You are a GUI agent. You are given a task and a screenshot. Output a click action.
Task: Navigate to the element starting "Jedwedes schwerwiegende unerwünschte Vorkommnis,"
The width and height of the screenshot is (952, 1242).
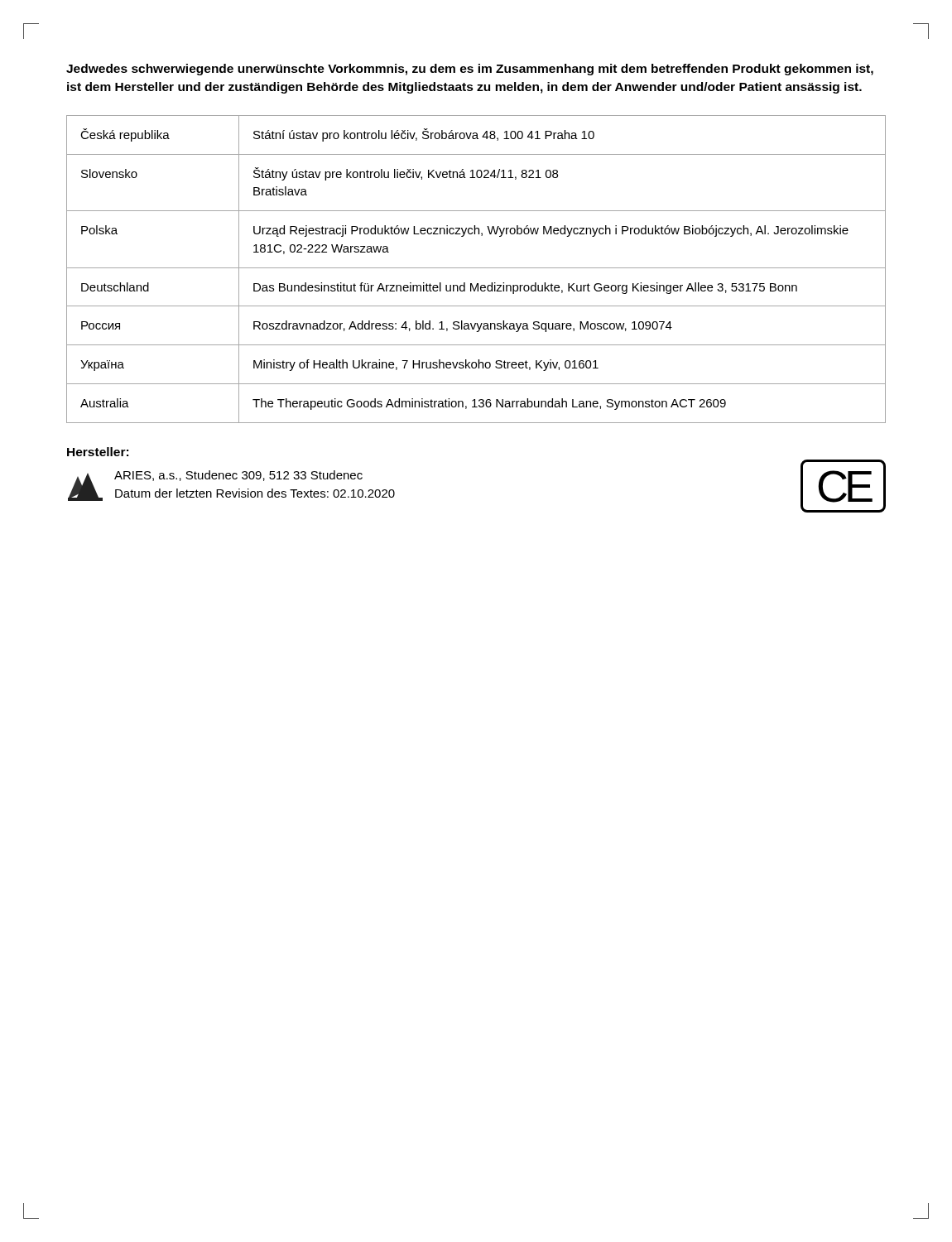470,78
